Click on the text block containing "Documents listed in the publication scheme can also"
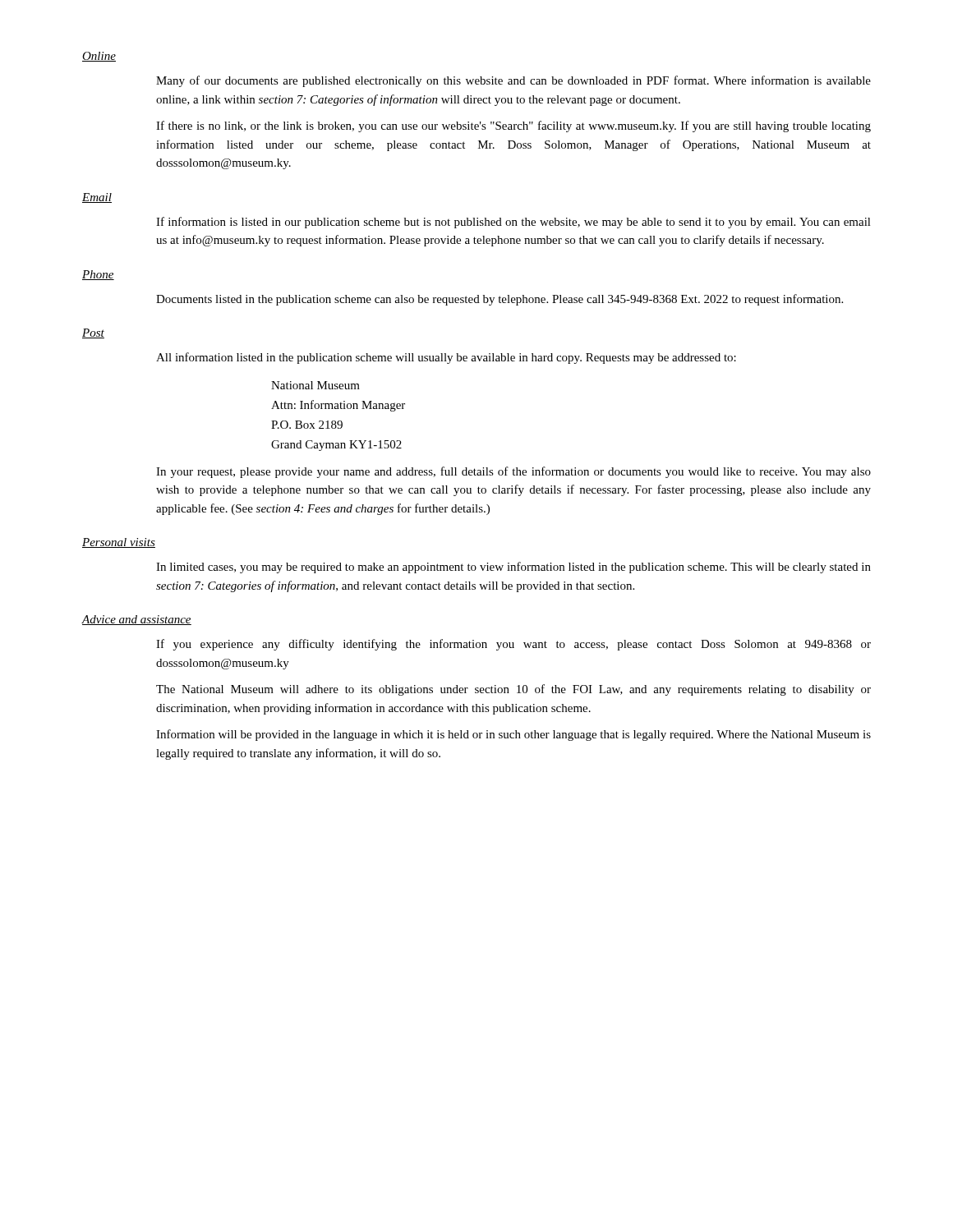The height and width of the screenshot is (1232, 953). (500, 299)
